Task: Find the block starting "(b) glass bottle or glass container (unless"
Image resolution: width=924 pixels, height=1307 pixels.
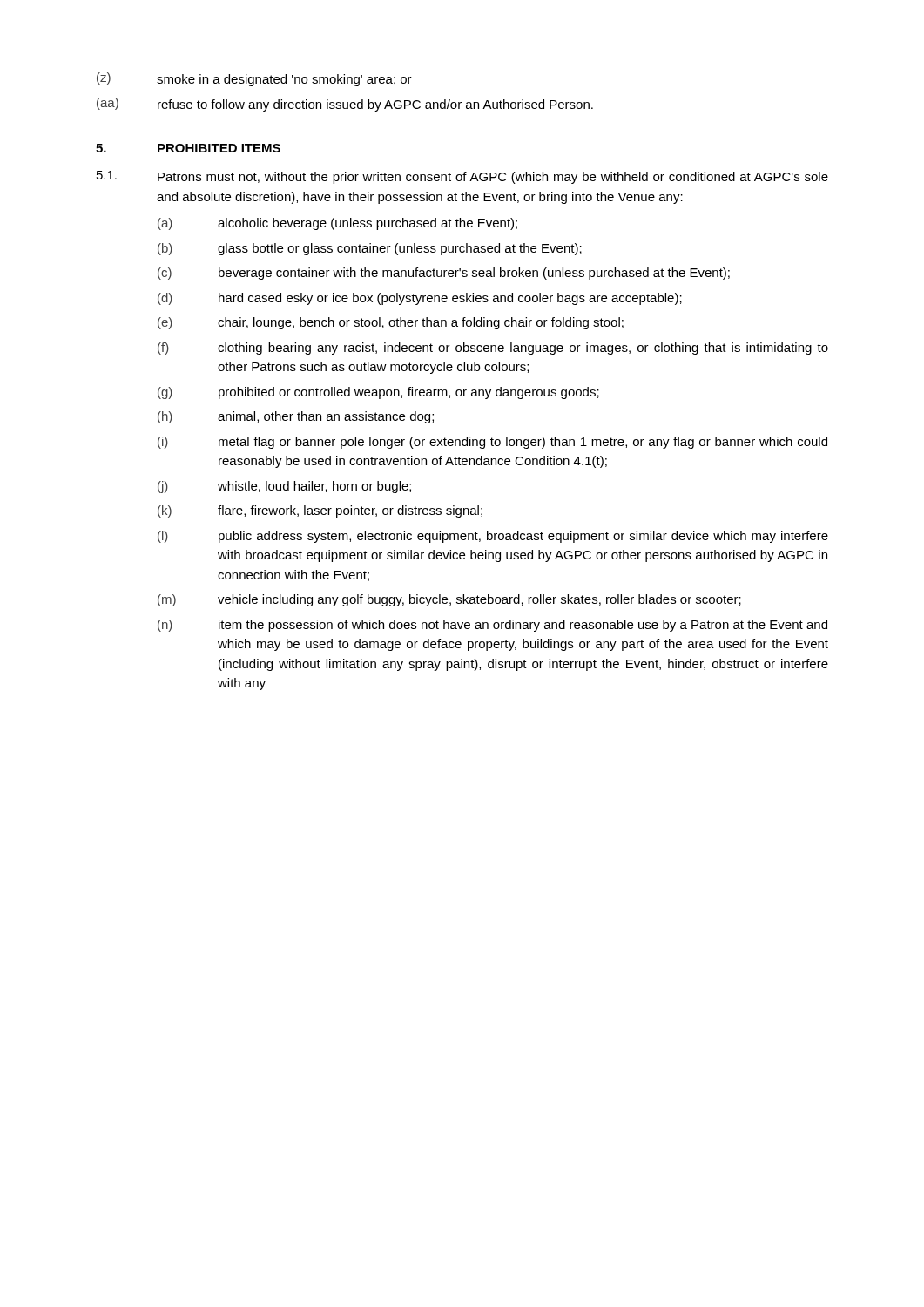Action: point(492,248)
